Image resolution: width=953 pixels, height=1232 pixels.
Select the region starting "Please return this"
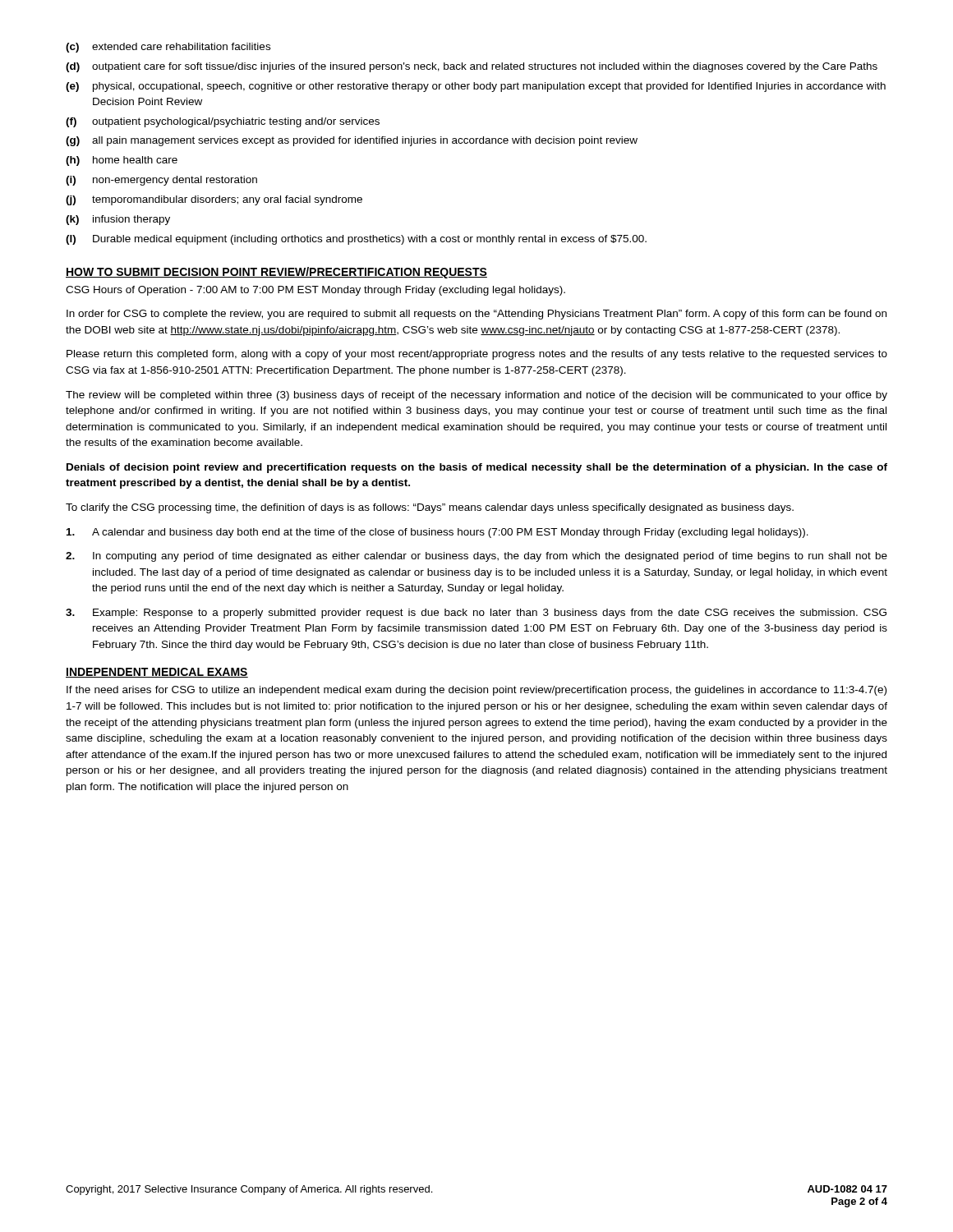(476, 362)
